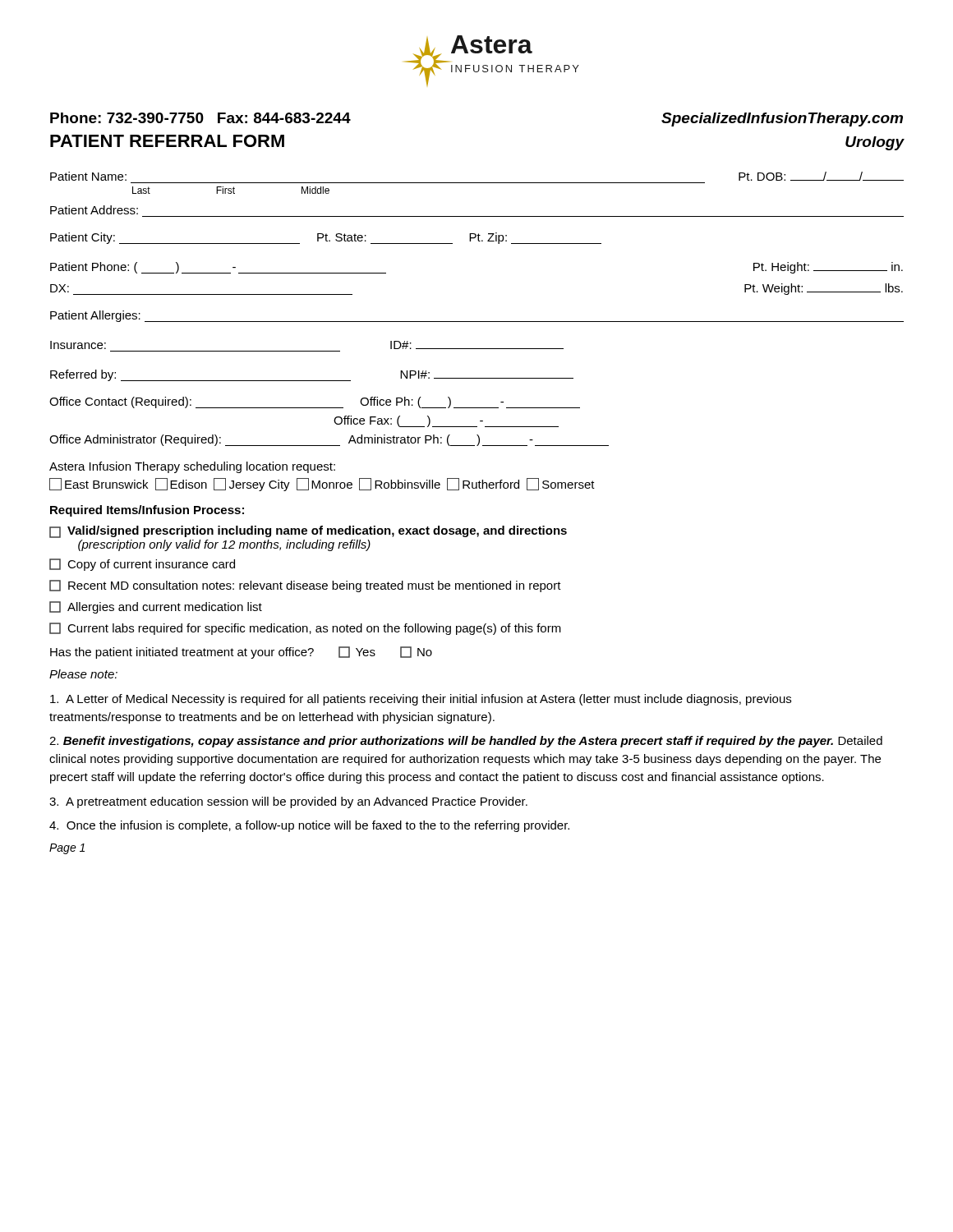The image size is (953, 1232).
Task: Find the block on this page that starts "Benefit investigations, copay assistance"
Action: tap(466, 758)
